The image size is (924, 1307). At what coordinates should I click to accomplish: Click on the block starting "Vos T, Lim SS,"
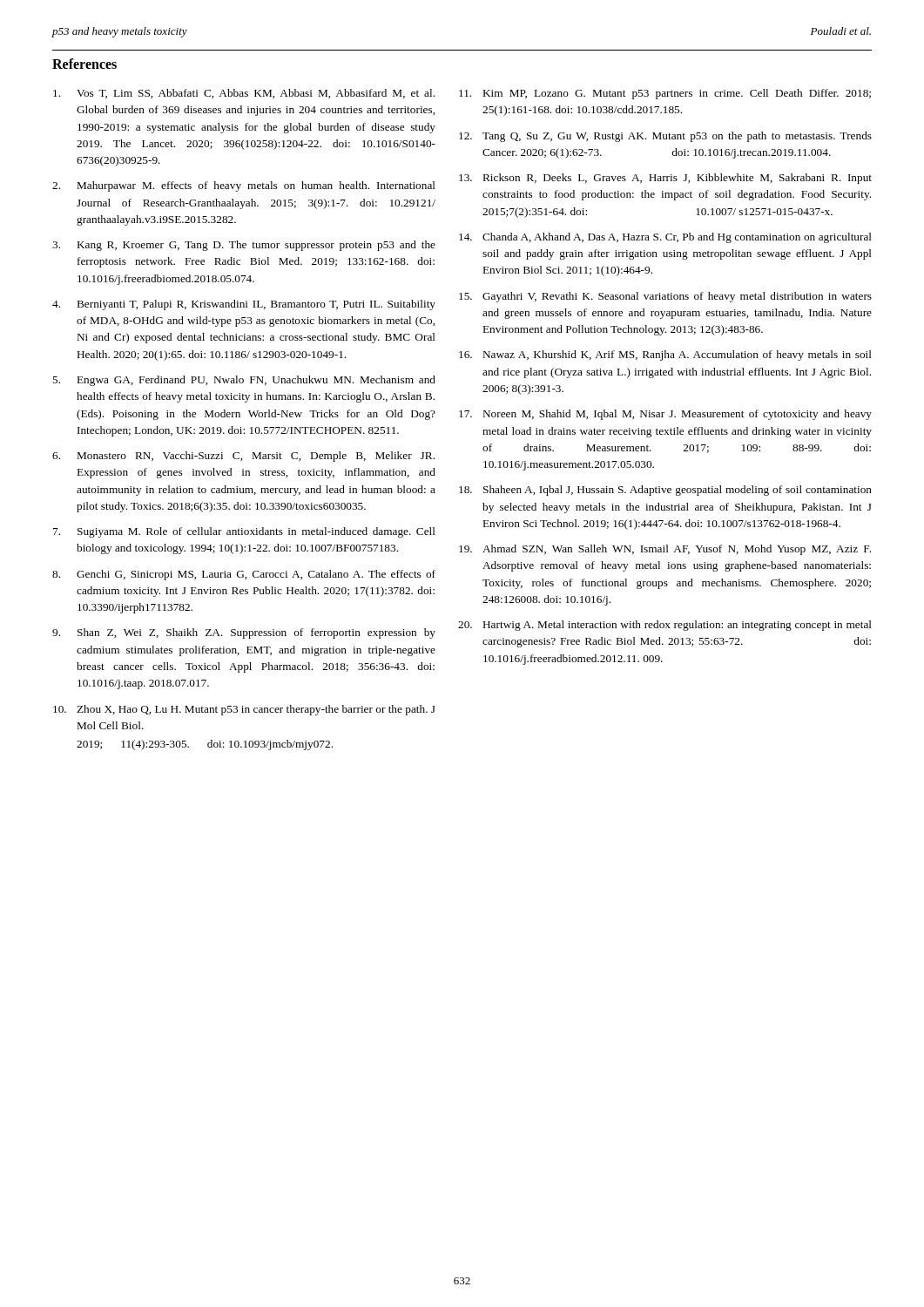(x=244, y=127)
